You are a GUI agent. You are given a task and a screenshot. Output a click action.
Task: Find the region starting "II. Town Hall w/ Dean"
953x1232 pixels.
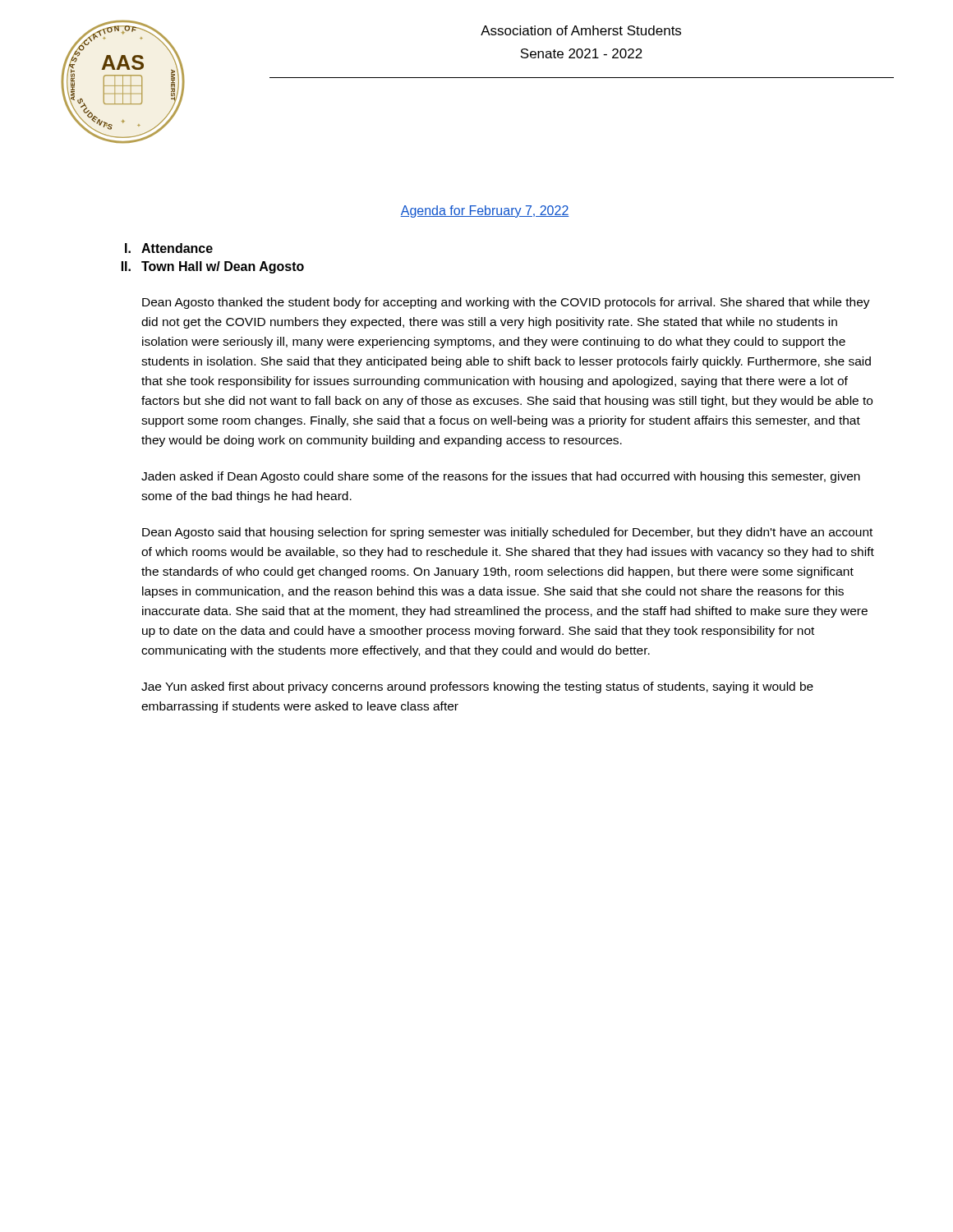click(x=197, y=267)
